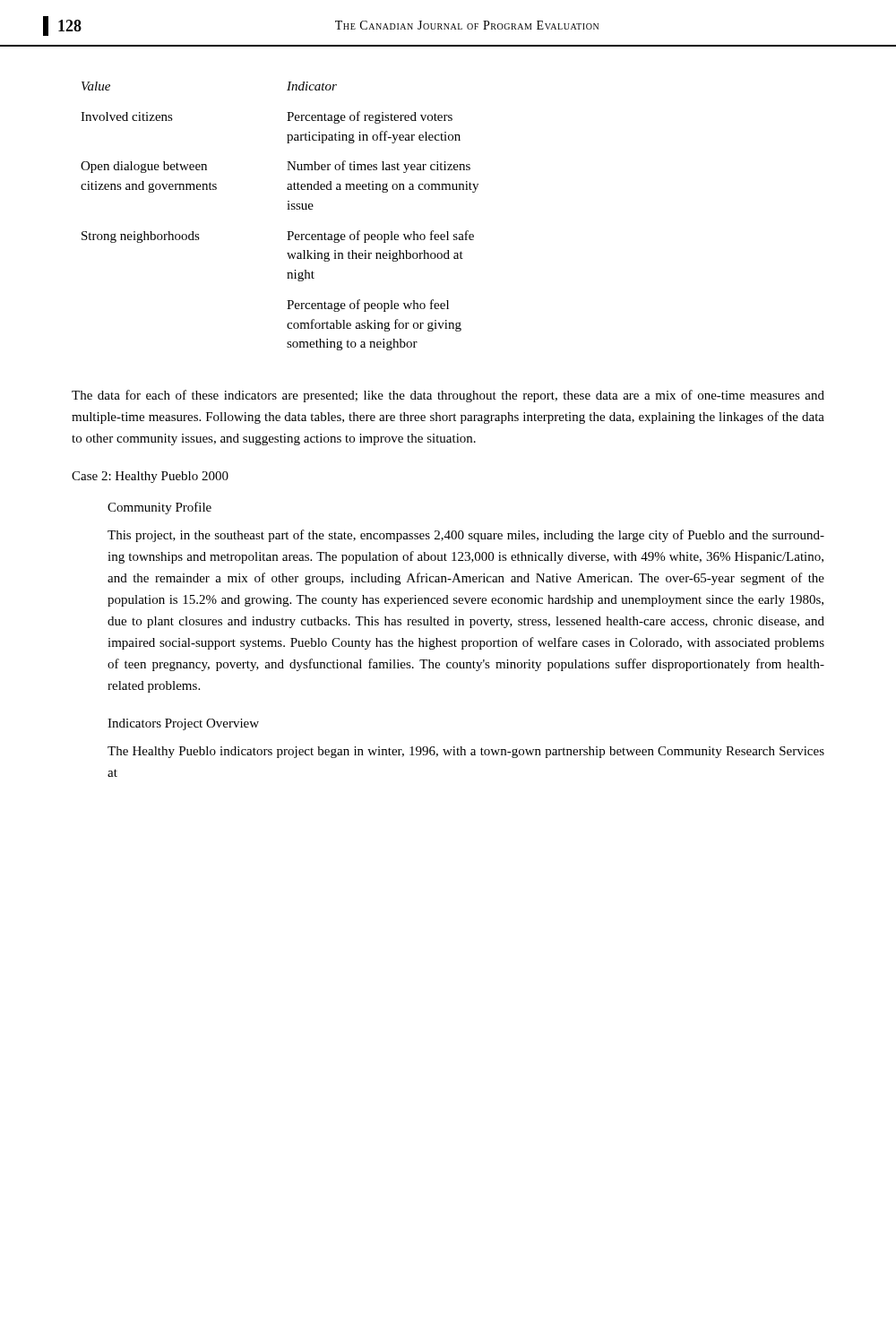Where does it say "Case 2: Healthy Pueblo 2000"?
This screenshot has height=1344, width=896.
tap(150, 476)
